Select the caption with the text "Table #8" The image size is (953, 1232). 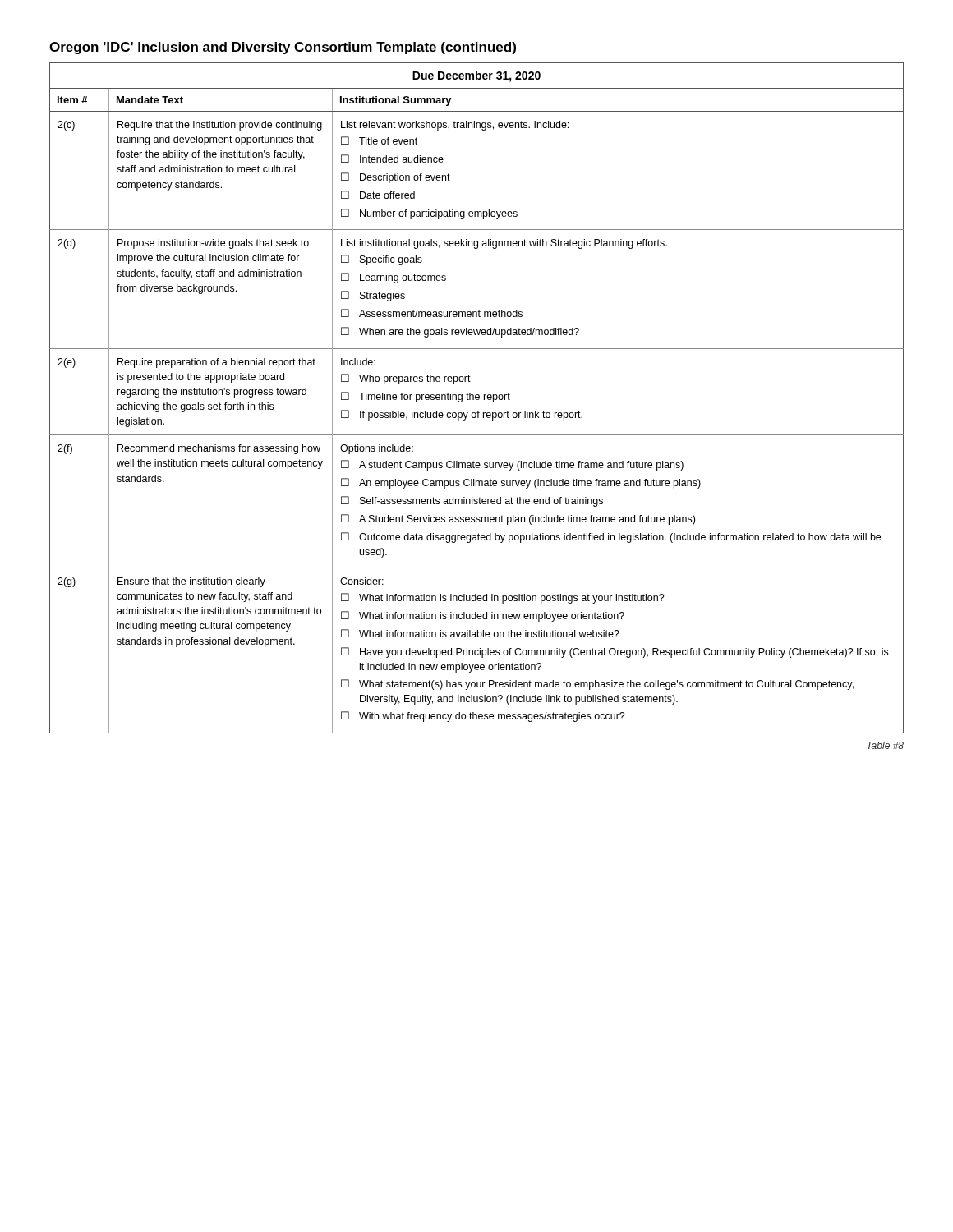[885, 746]
